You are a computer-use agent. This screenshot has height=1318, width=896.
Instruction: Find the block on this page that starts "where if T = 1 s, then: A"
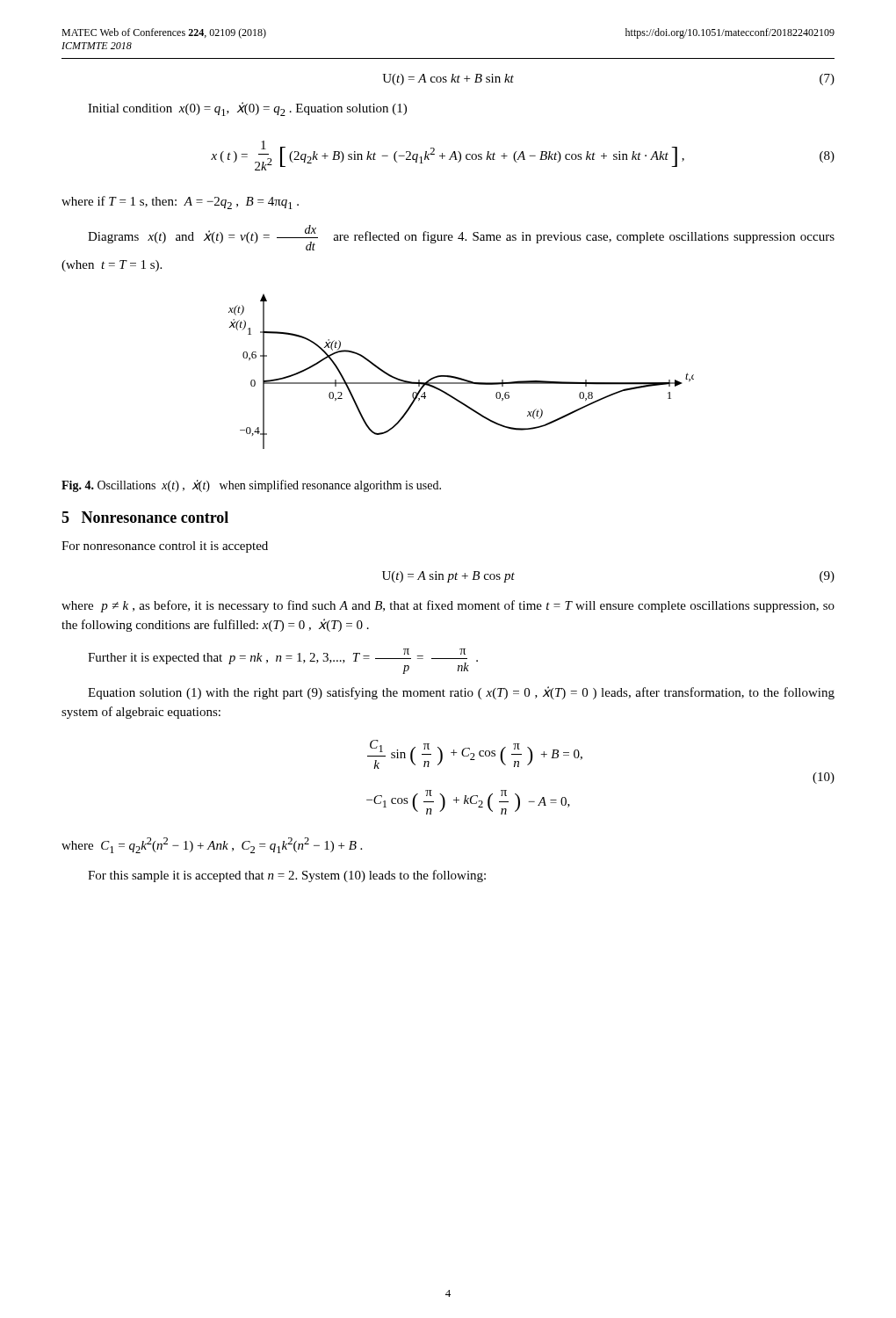pyautogui.click(x=180, y=203)
